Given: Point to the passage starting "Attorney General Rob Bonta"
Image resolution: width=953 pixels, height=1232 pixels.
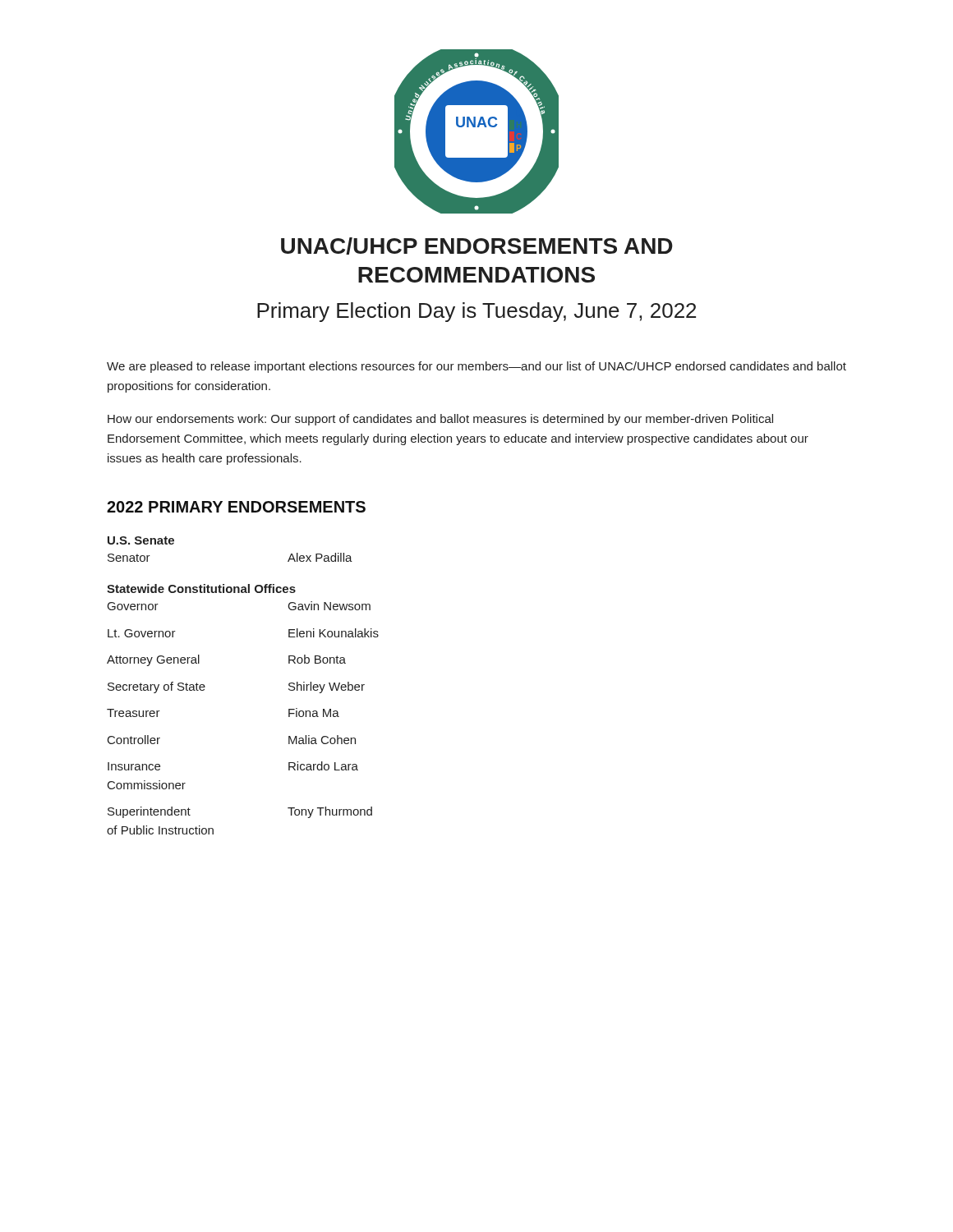Looking at the screenshot, I should coord(146,660).
